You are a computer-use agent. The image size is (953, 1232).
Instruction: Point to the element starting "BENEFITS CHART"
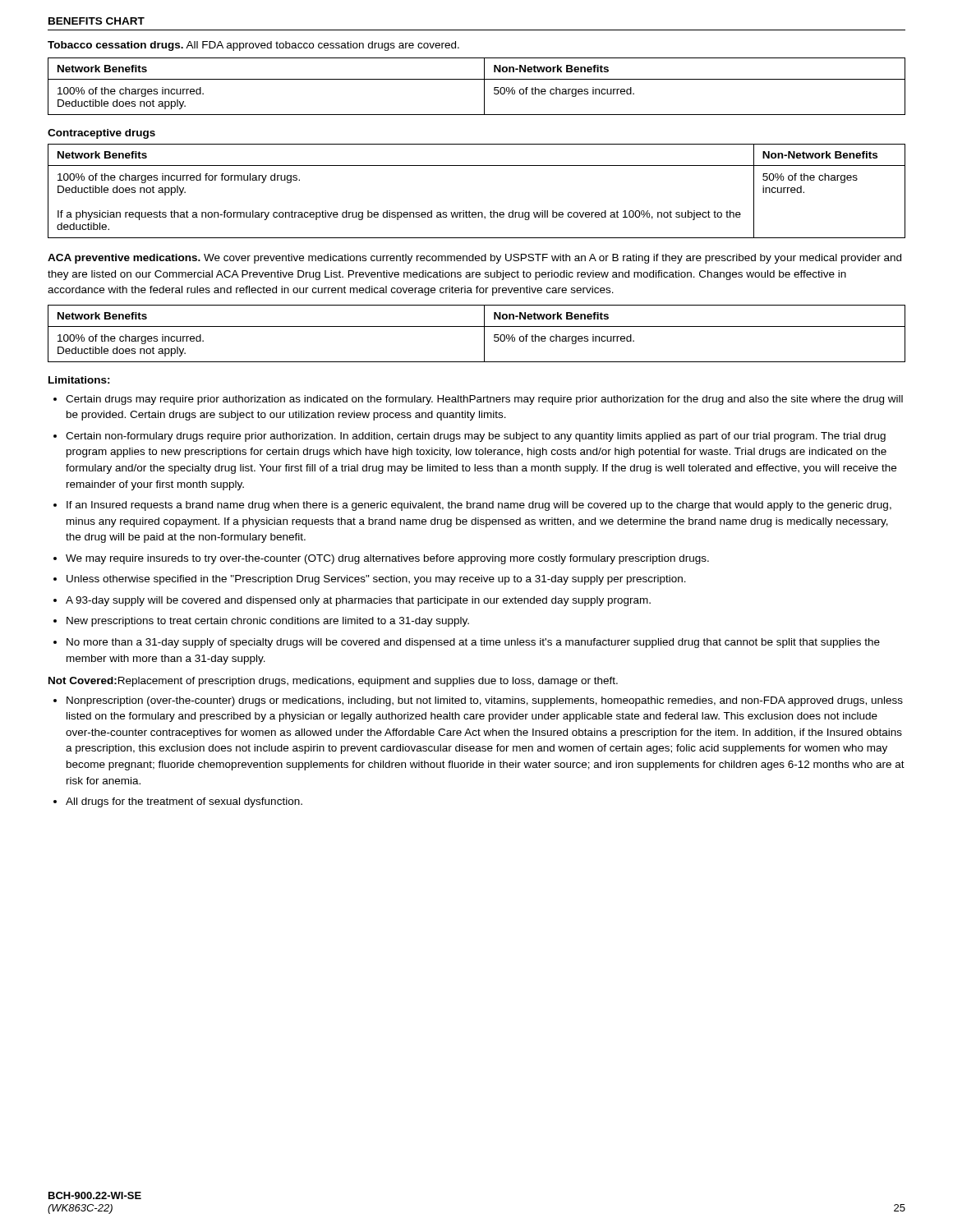[x=96, y=21]
